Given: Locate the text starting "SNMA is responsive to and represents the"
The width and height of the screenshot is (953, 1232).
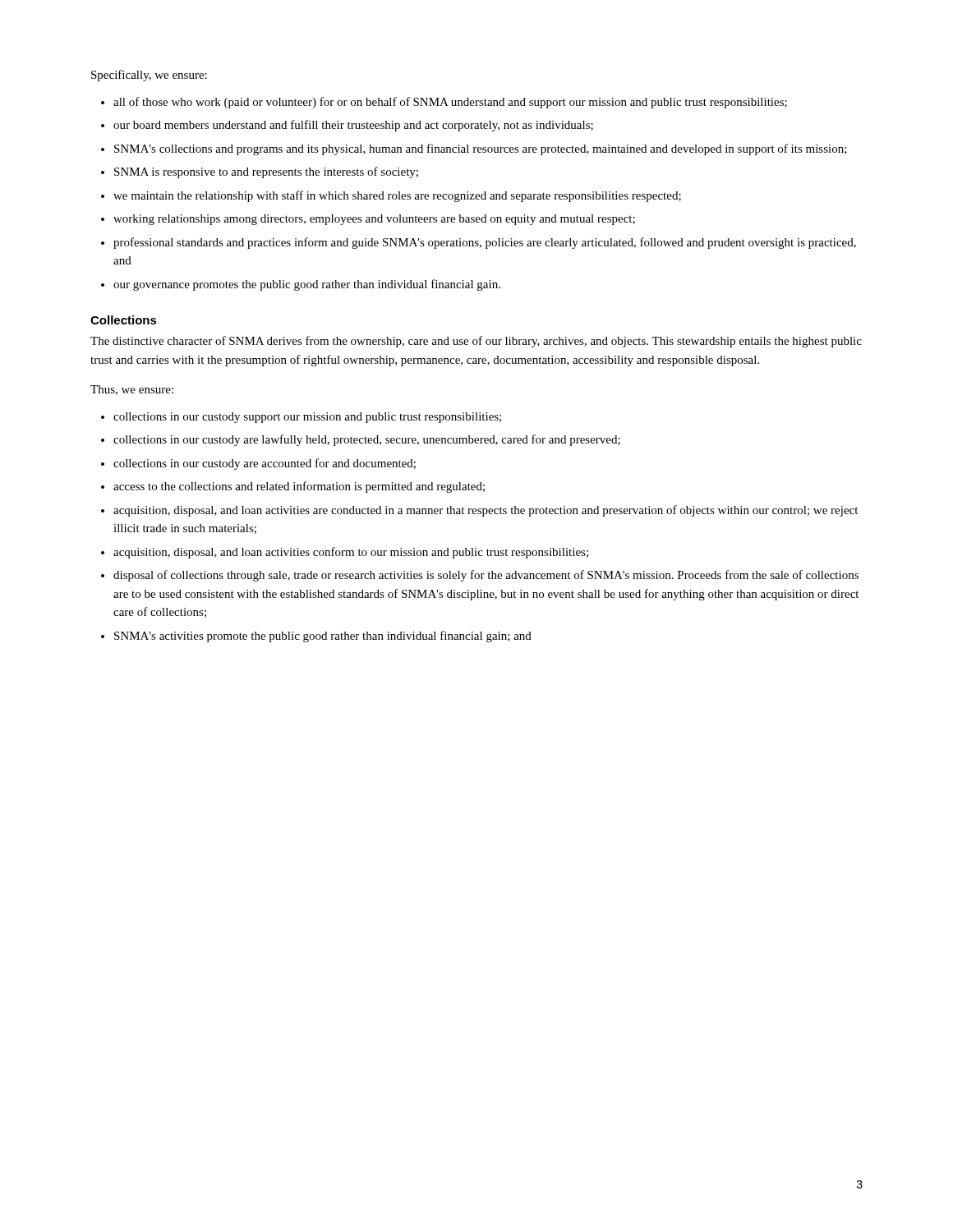Looking at the screenshot, I should tap(266, 172).
